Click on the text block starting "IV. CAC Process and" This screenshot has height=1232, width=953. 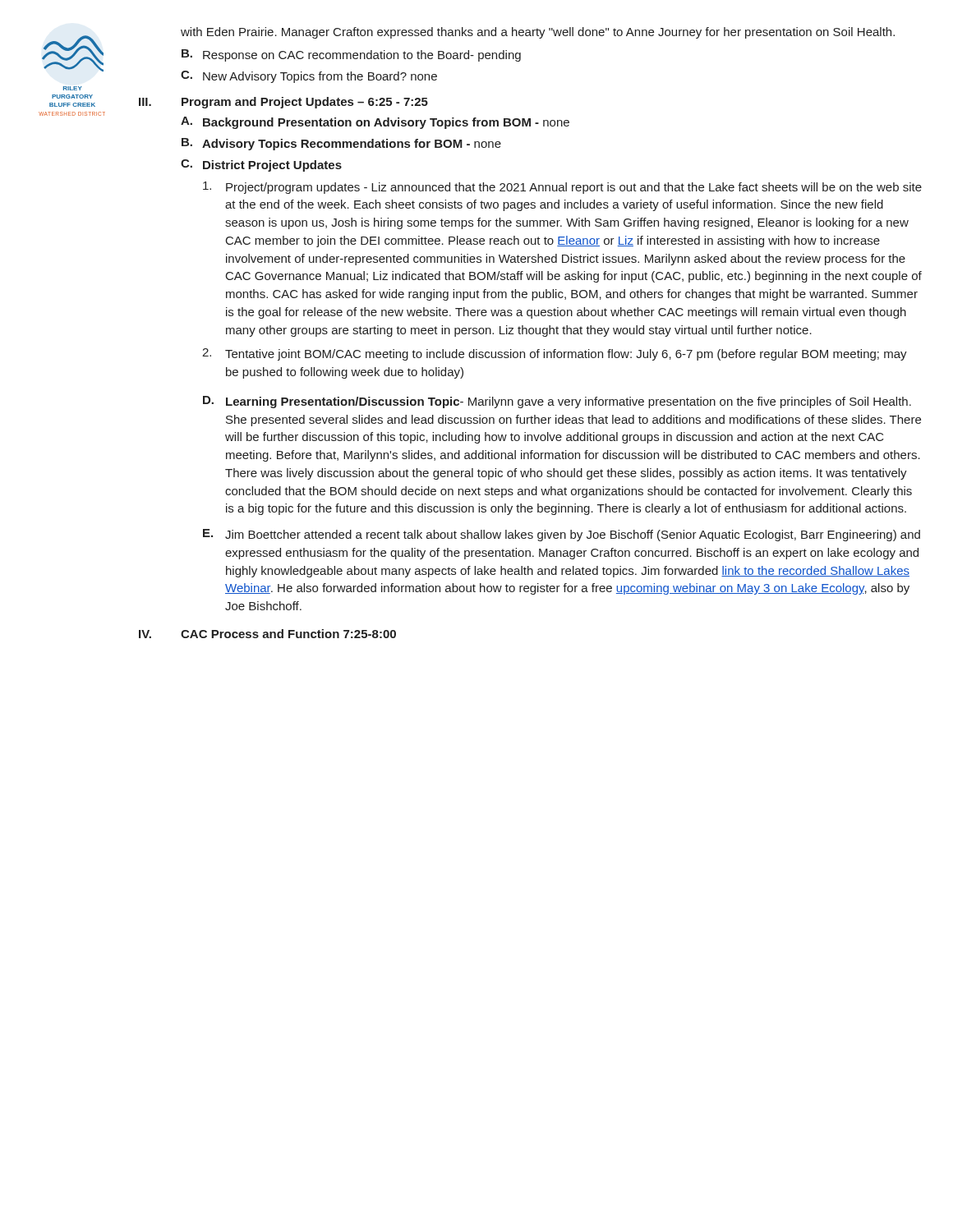pyautogui.click(x=267, y=633)
